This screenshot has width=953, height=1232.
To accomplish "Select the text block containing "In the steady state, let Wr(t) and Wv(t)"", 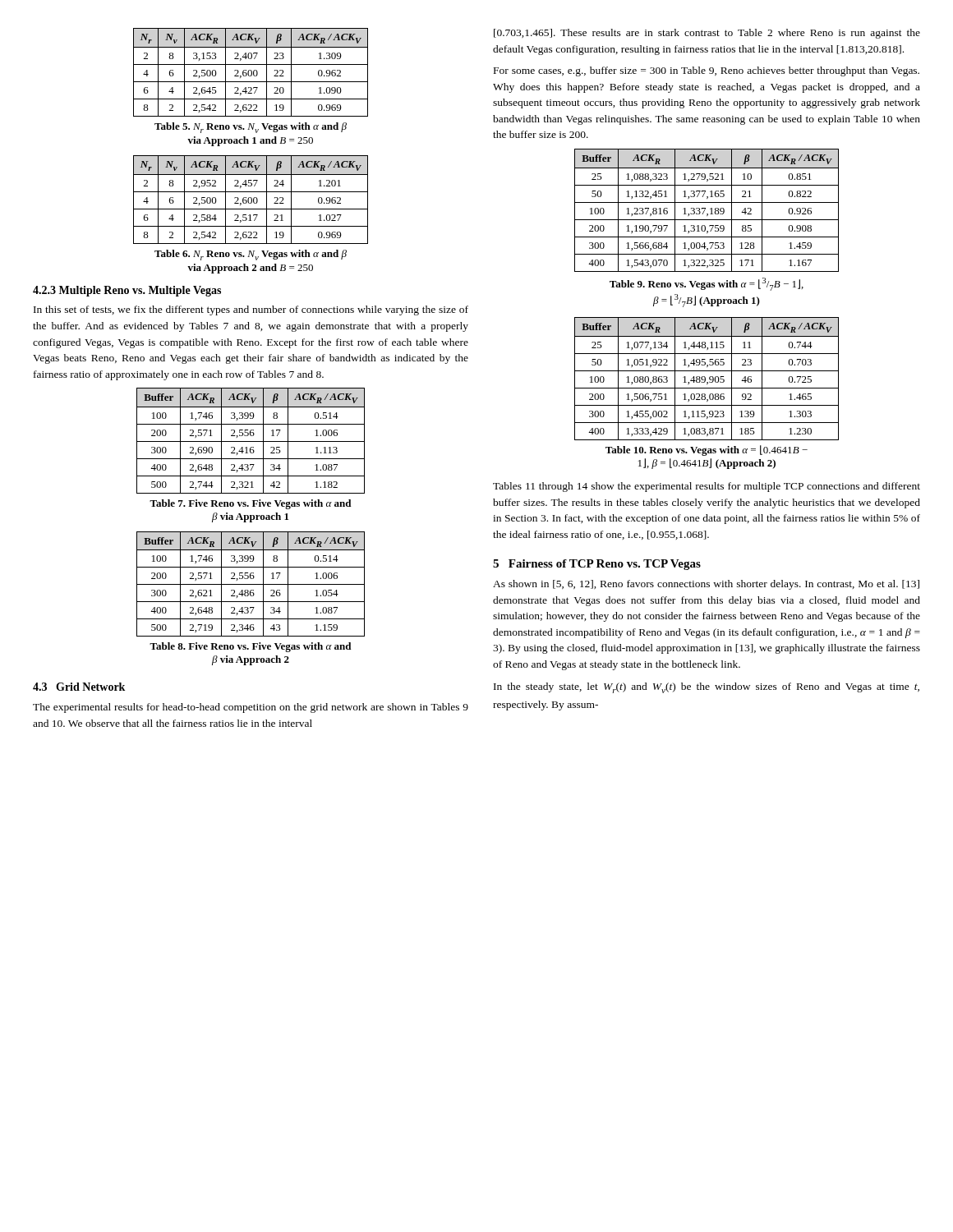I will 707,695.
